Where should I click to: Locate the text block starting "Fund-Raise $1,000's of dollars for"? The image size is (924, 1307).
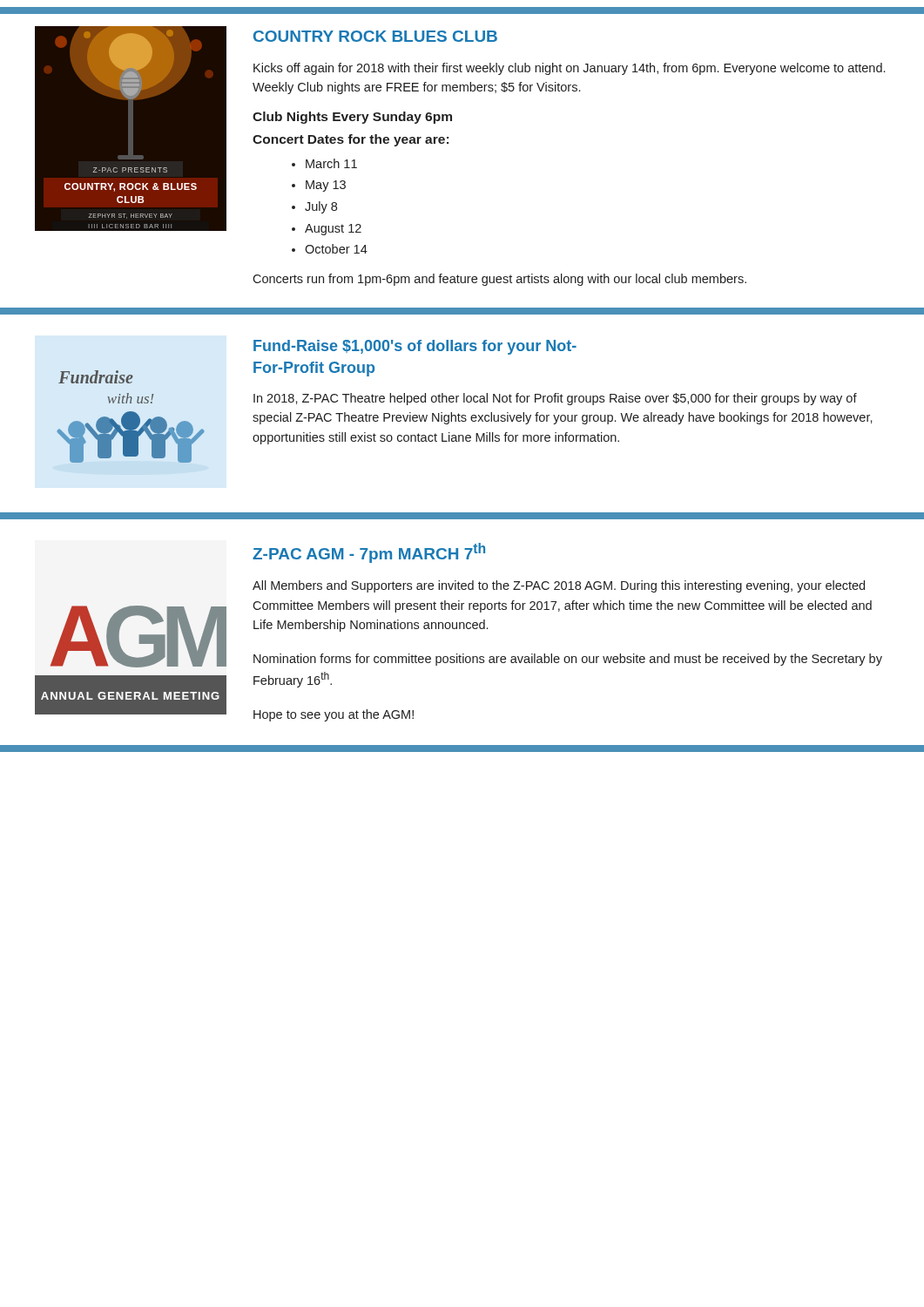415,357
